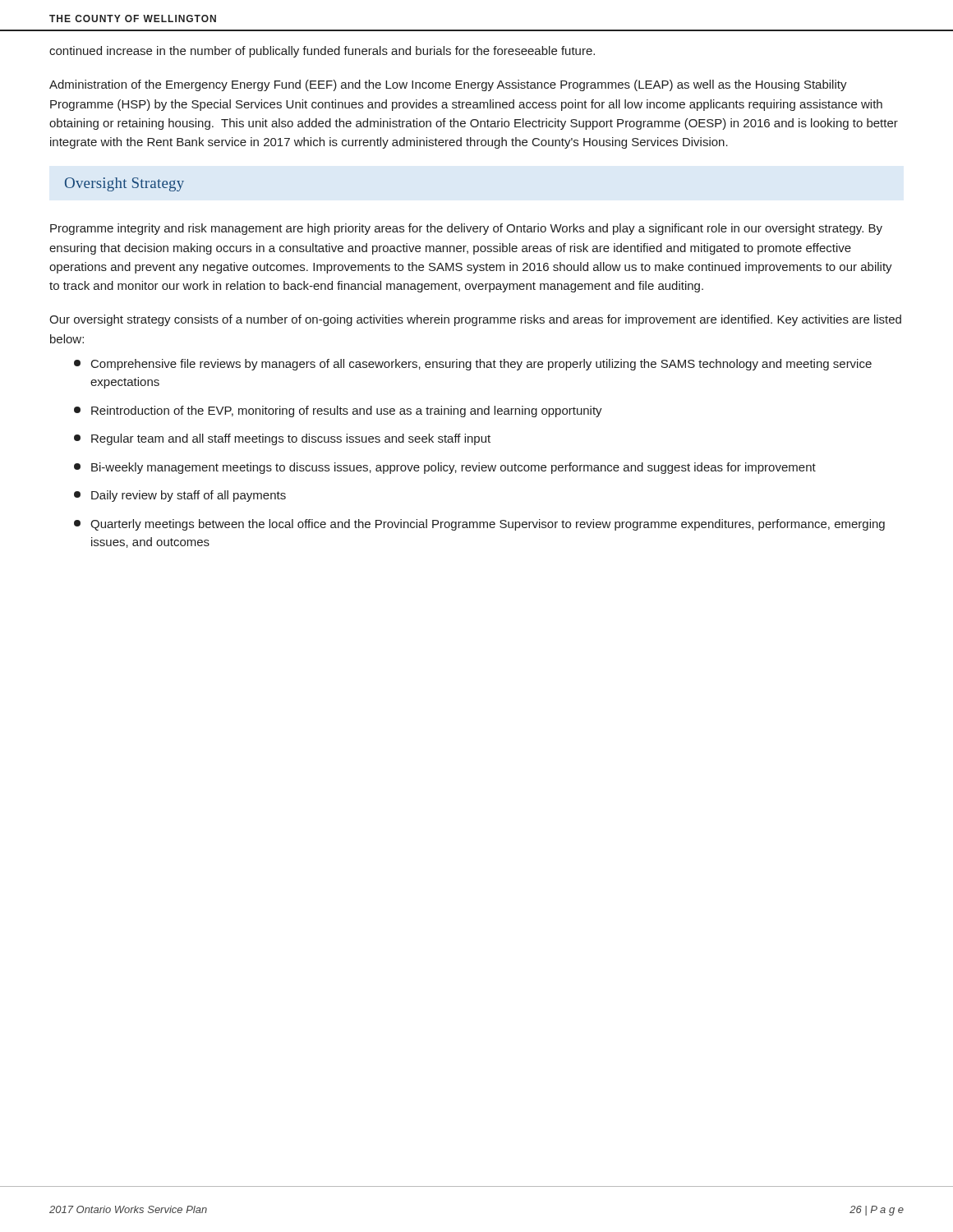Select the text starting "Administration of the Emergency Energy Fund"
This screenshot has width=953, height=1232.
(x=474, y=113)
